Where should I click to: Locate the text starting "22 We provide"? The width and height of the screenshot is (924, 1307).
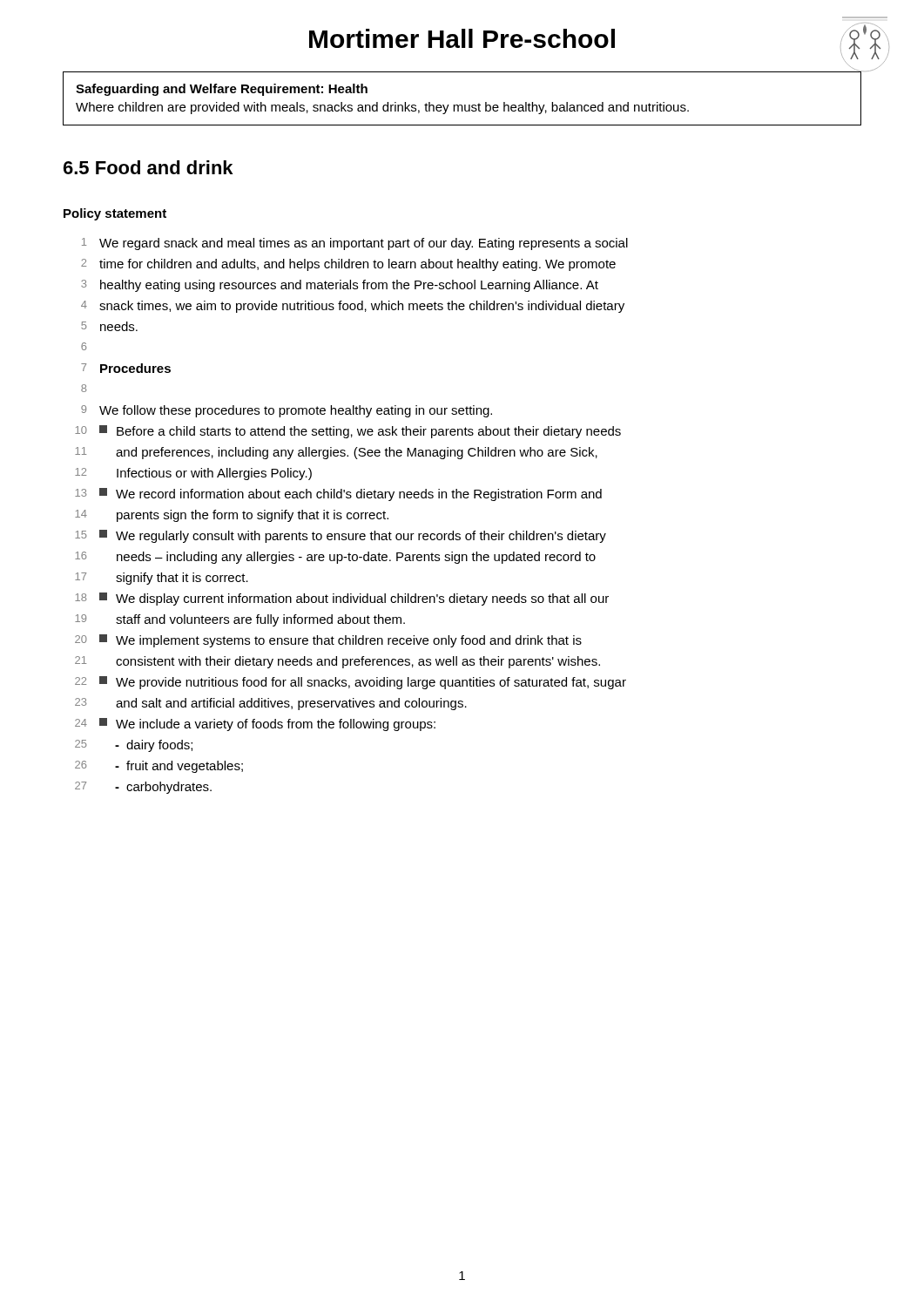tap(462, 682)
